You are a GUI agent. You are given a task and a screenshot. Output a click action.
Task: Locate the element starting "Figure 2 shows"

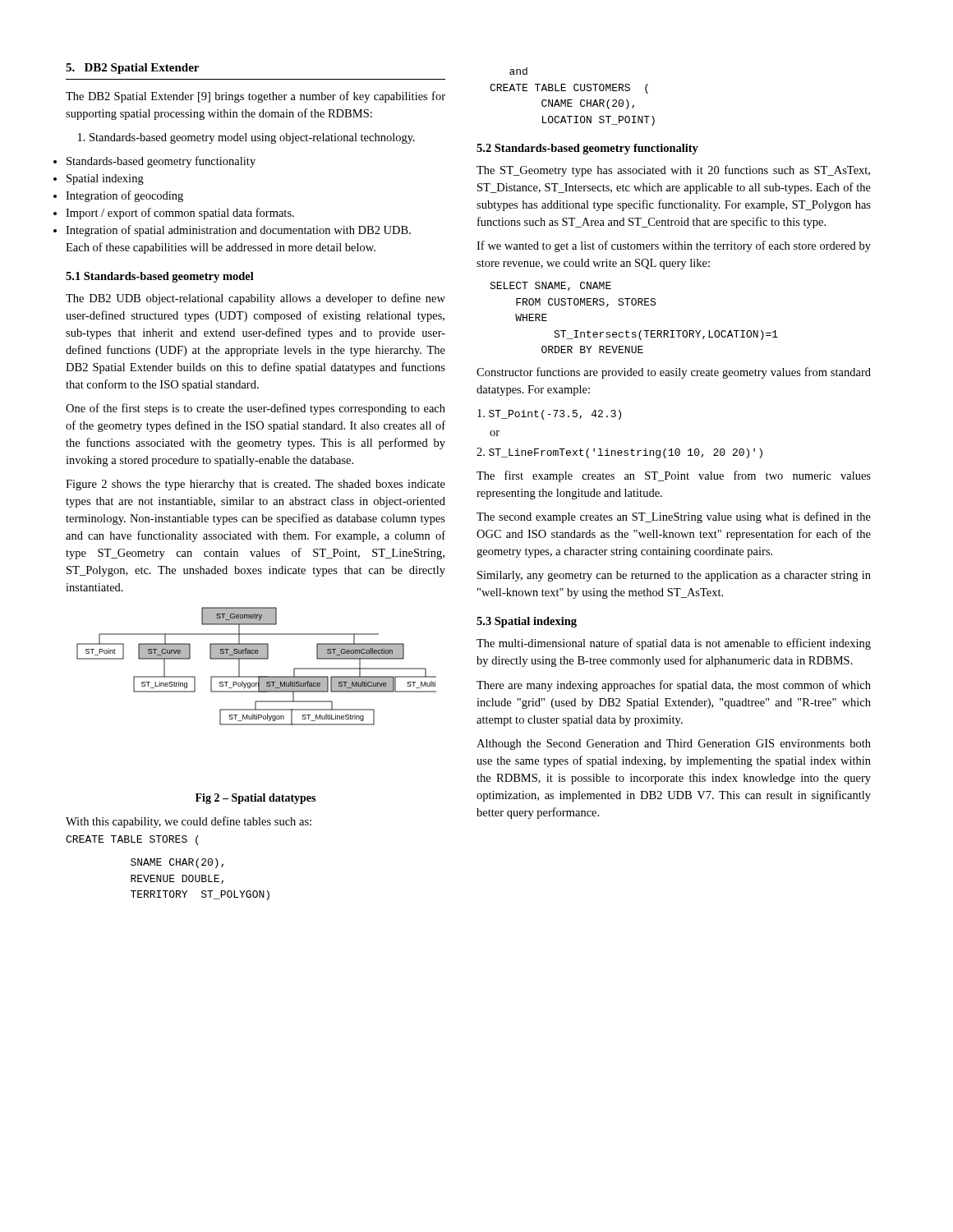pos(255,536)
